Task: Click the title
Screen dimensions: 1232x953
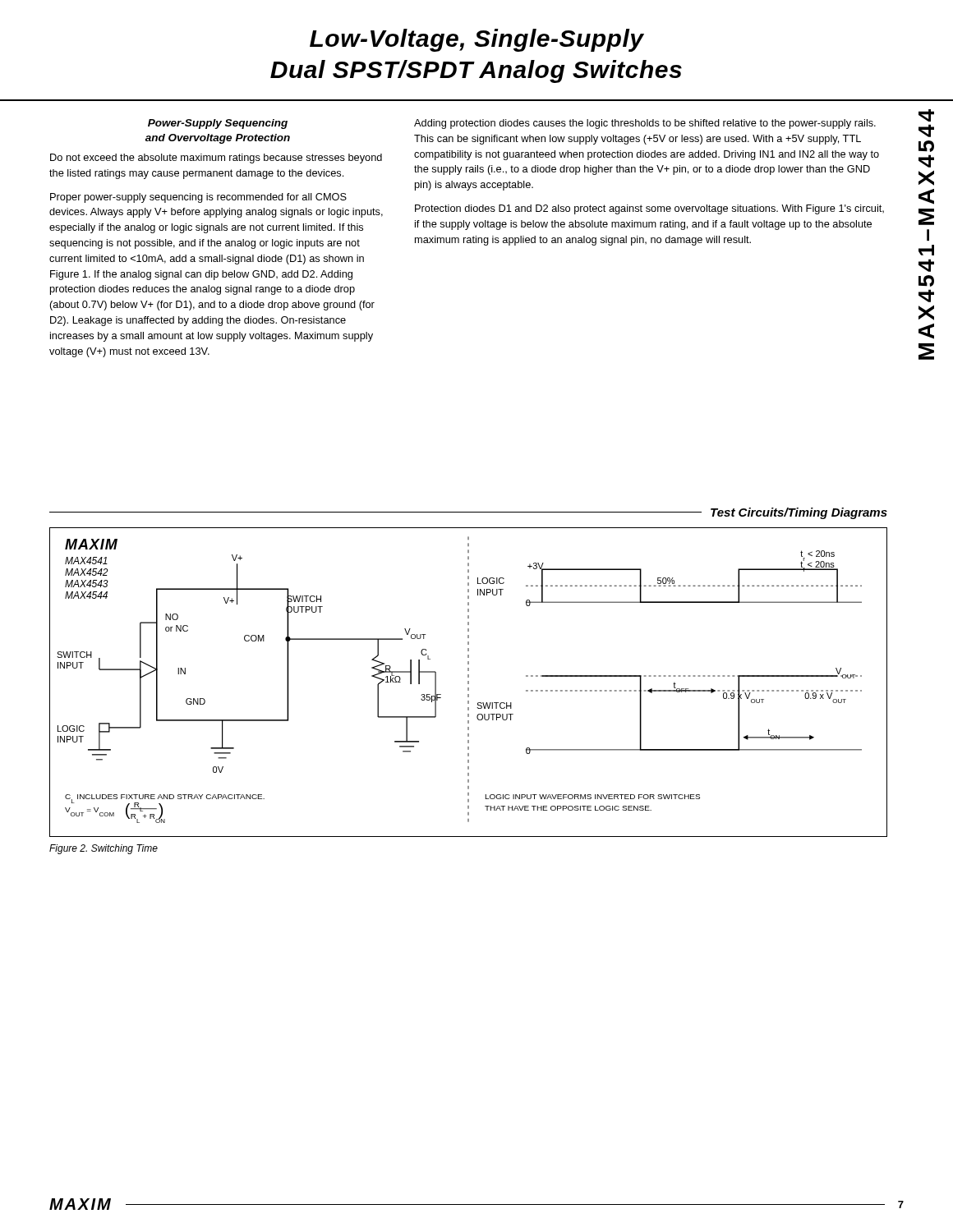Action: click(476, 54)
